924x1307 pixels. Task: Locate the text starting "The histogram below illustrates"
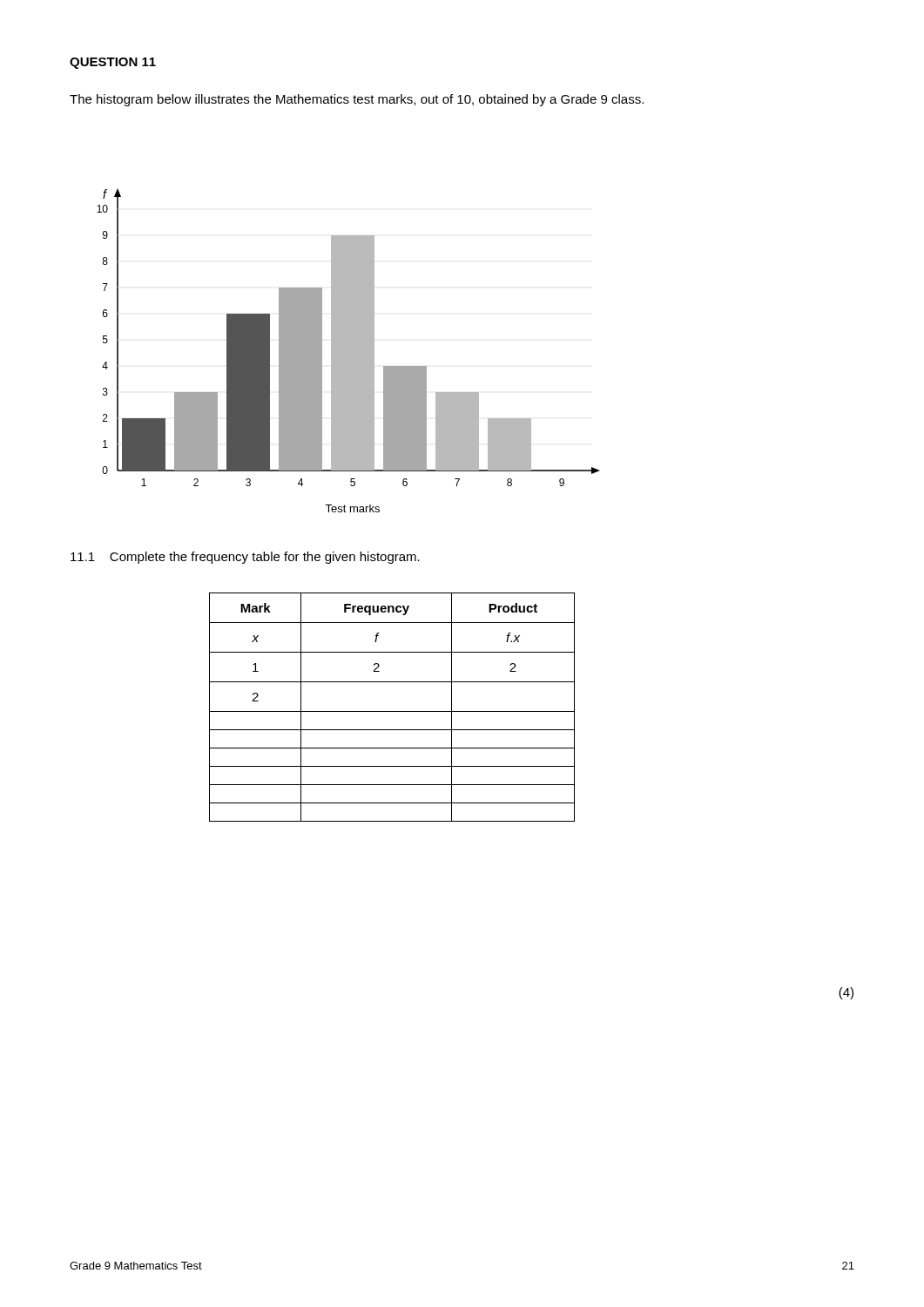coord(357,99)
